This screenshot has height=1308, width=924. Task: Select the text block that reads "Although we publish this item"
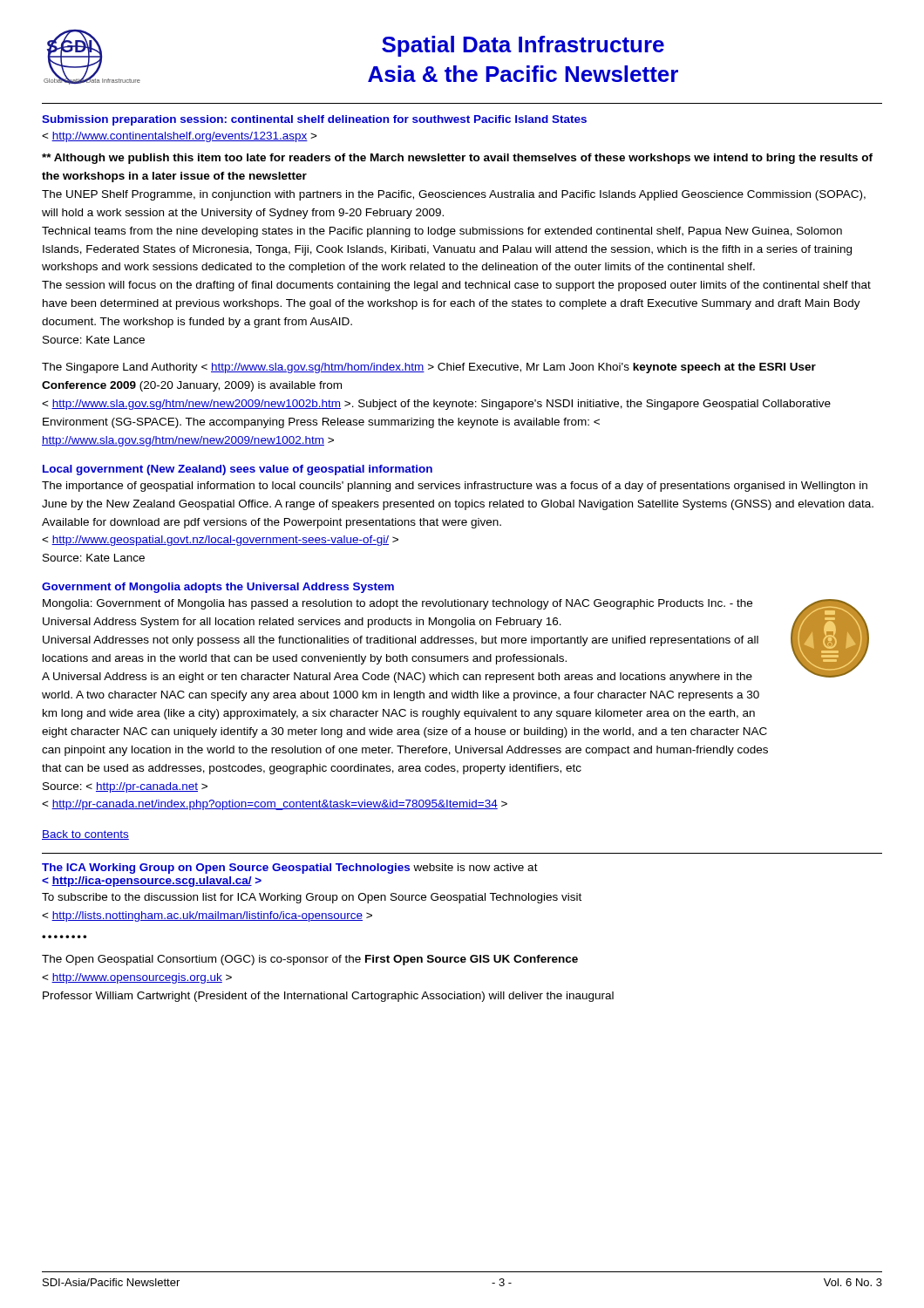point(457,249)
